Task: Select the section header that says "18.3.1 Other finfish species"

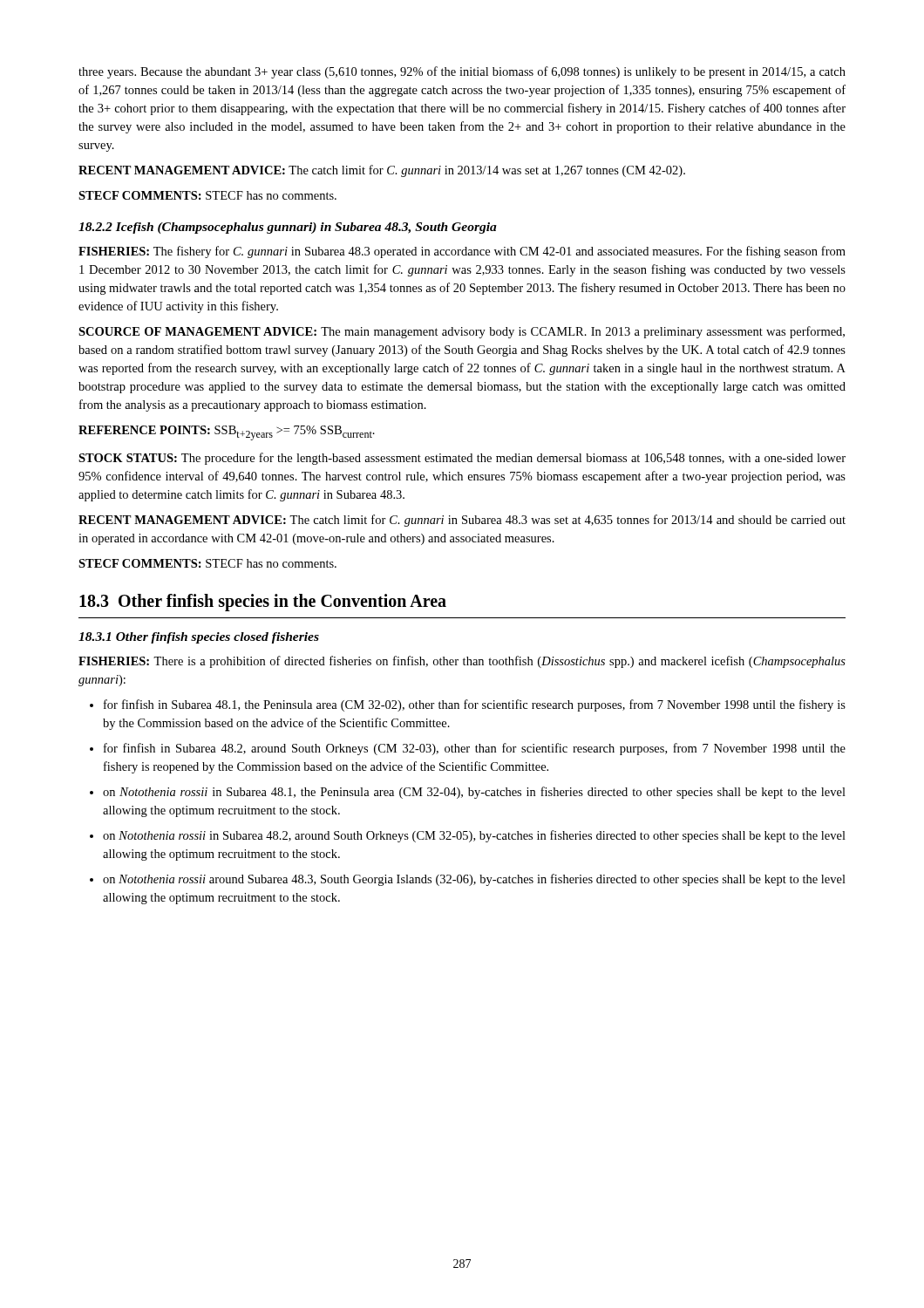Action: pos(199,636)
